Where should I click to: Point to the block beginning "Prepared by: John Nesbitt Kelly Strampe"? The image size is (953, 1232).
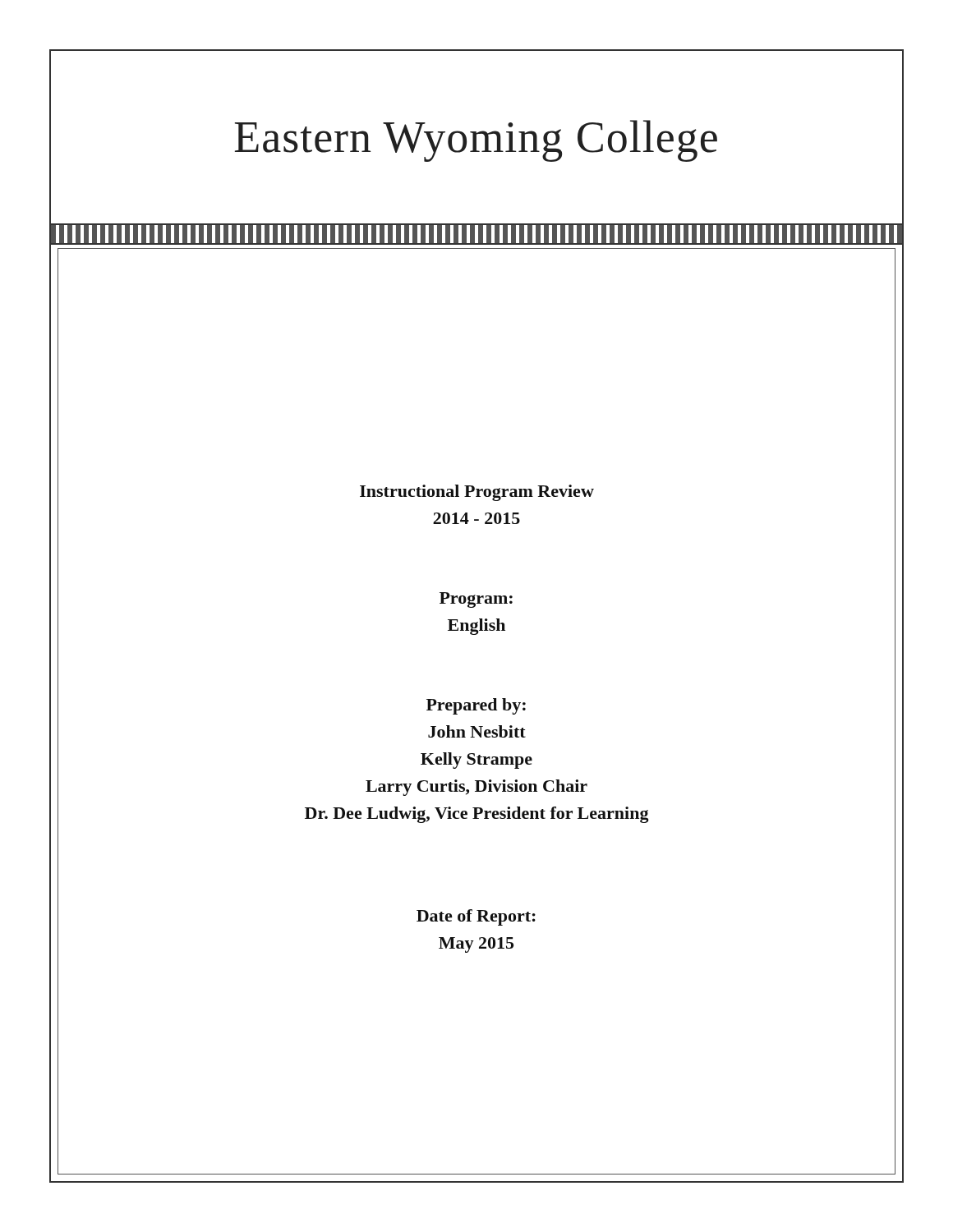point(476,758)
